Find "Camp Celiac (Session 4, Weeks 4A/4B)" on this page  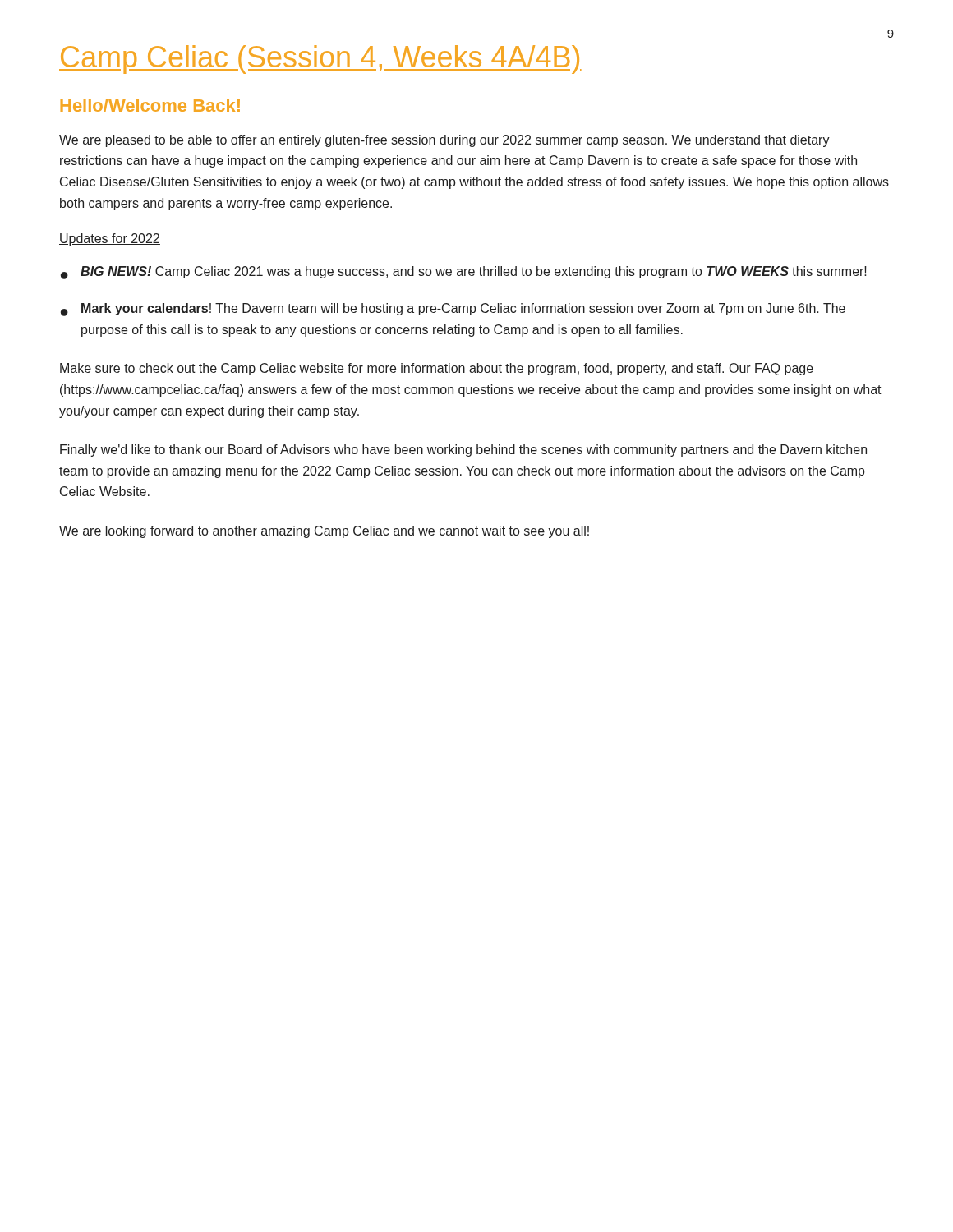tap(476, 57)
